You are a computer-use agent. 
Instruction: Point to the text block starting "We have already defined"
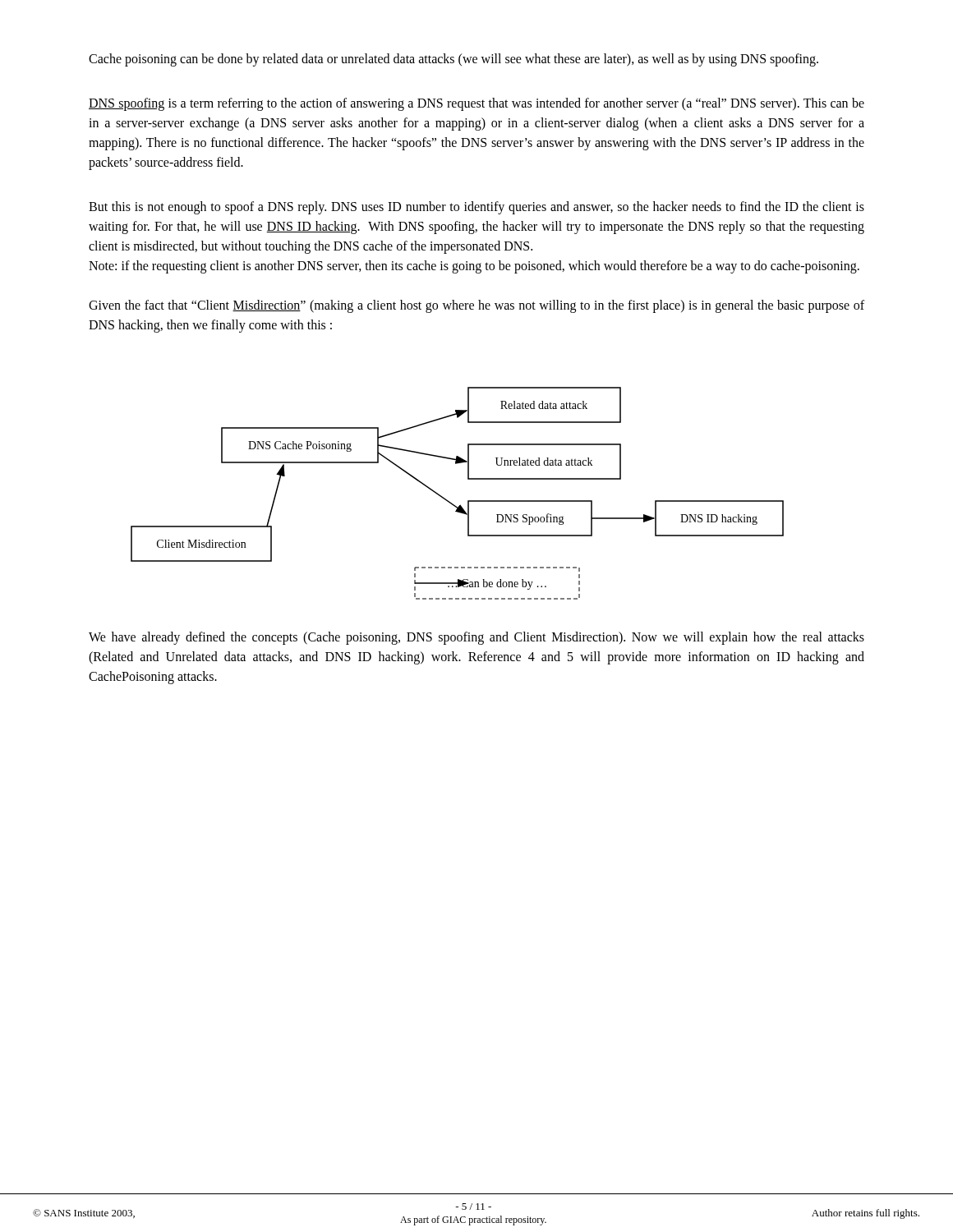476,657
